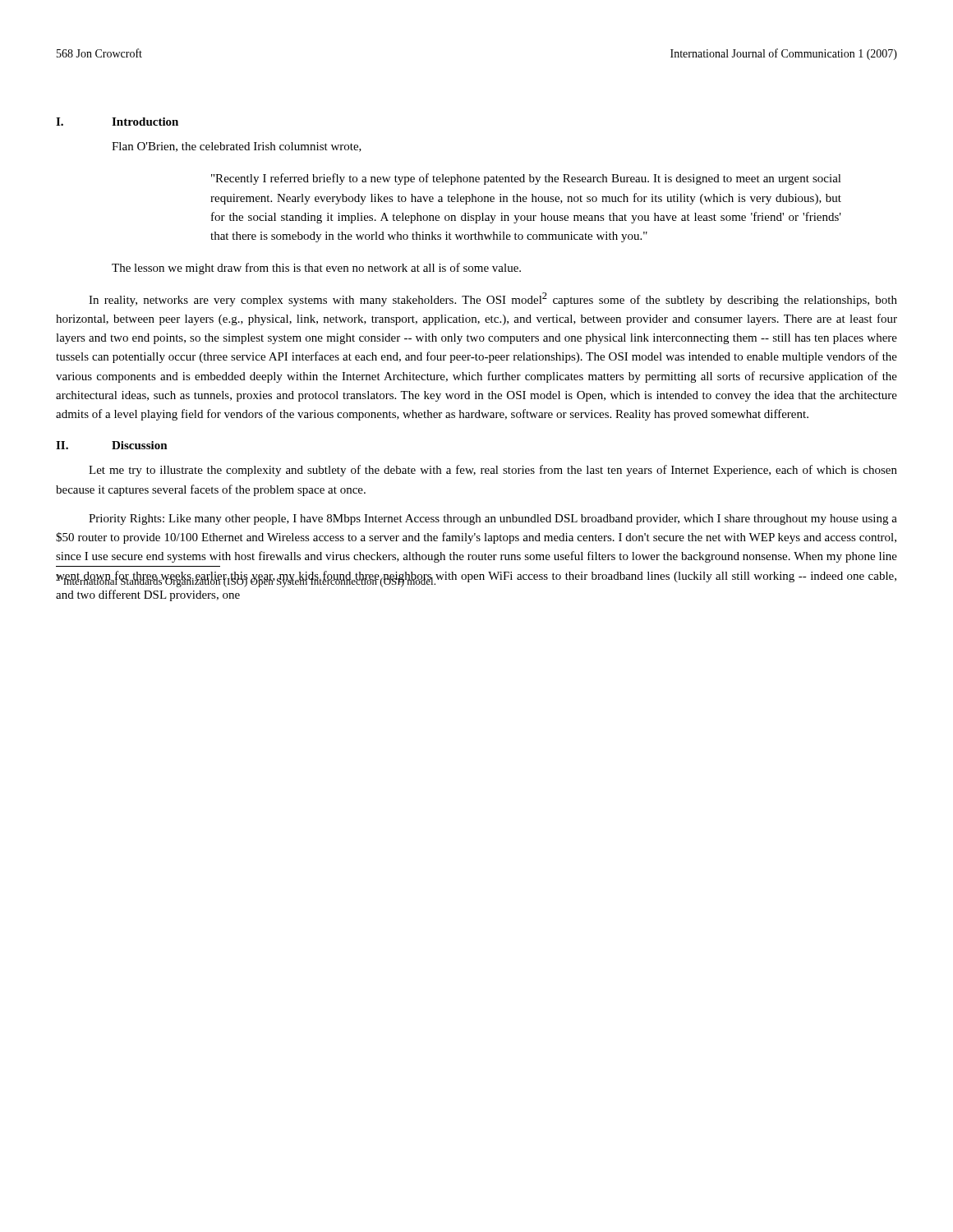Point to the passage starting "II. Discussion"
953x1232 pixels.
112,446
